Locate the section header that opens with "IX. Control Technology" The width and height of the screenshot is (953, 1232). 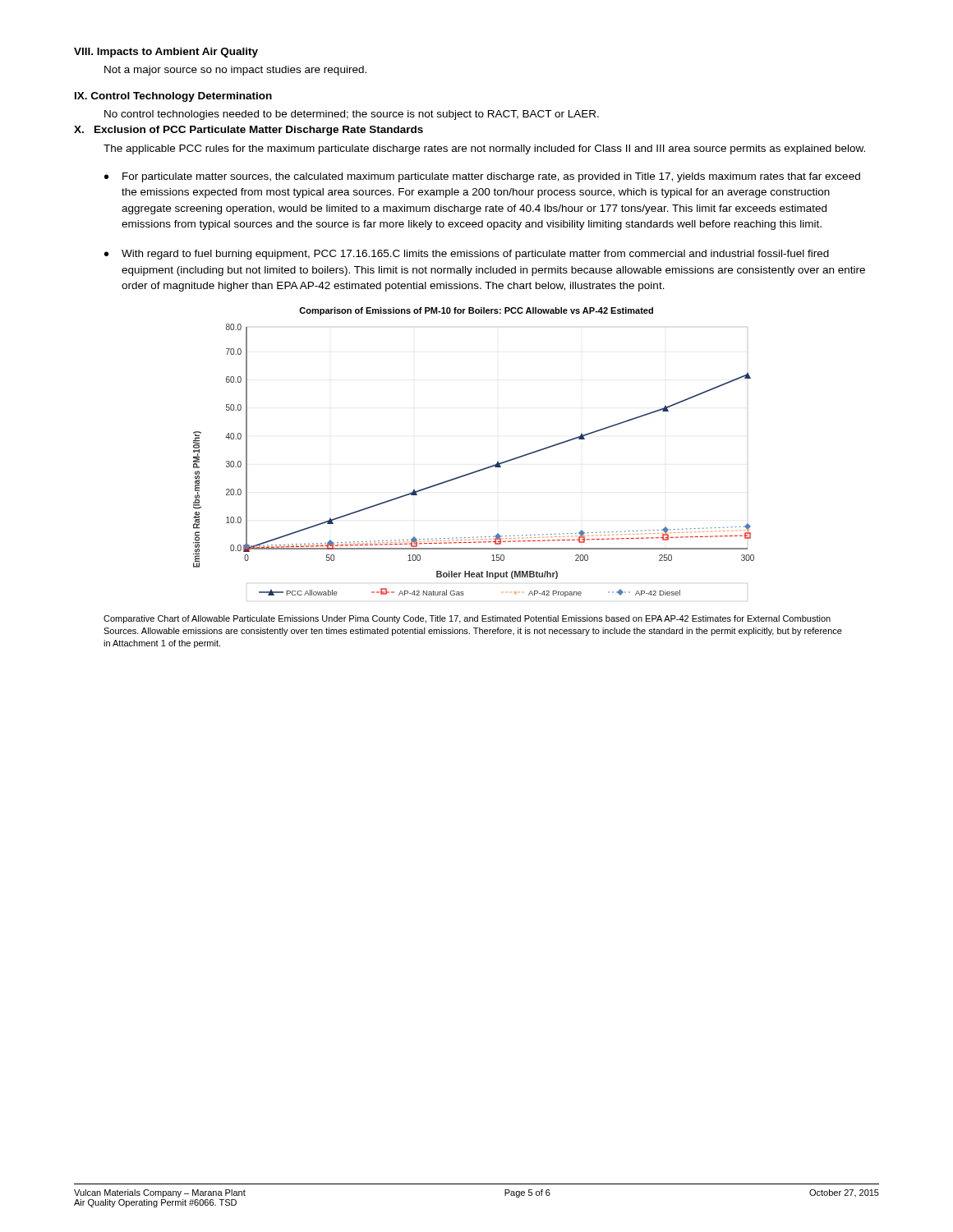tap(173, 95)
